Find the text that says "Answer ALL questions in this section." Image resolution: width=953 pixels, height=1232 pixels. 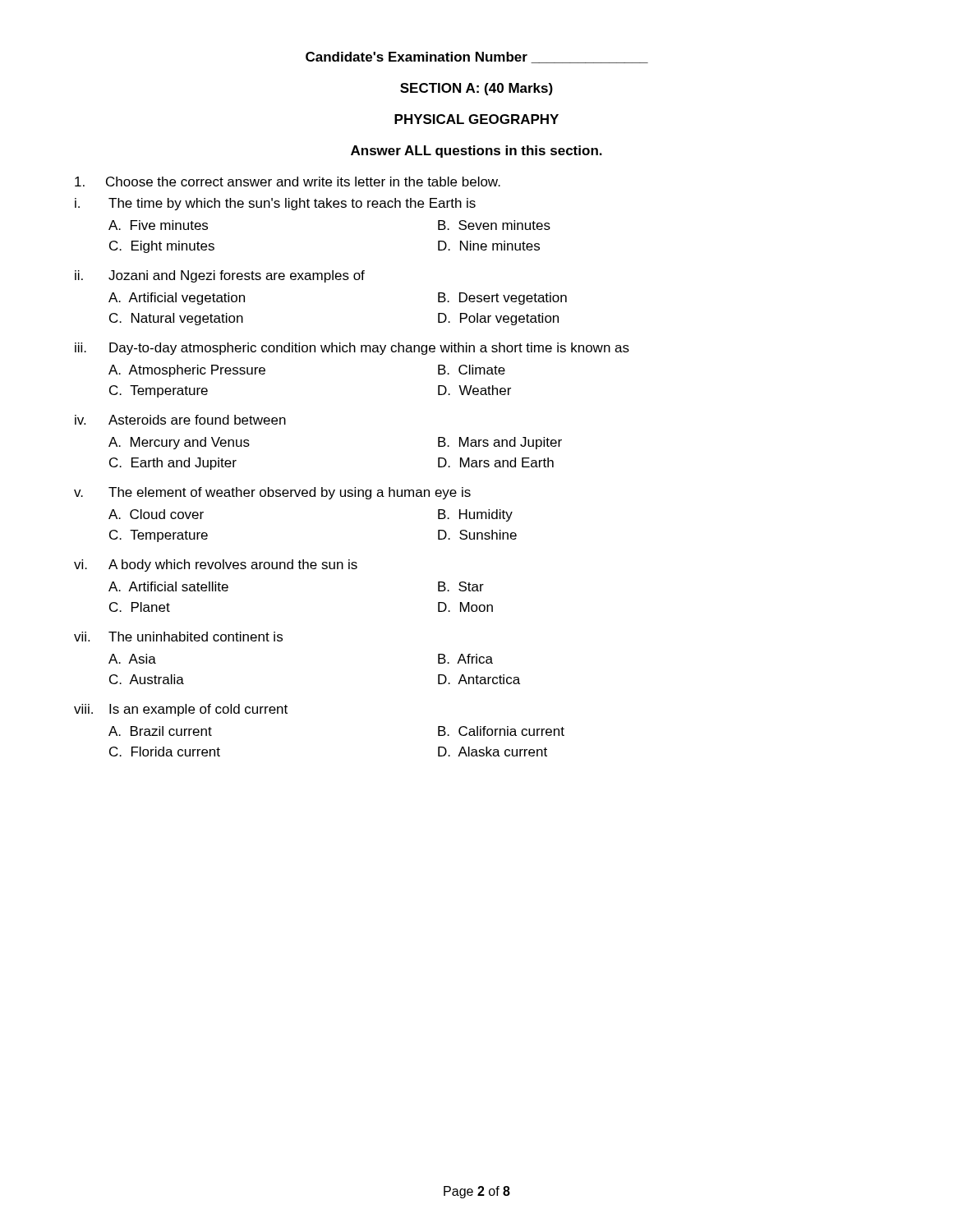click(476, 151)
